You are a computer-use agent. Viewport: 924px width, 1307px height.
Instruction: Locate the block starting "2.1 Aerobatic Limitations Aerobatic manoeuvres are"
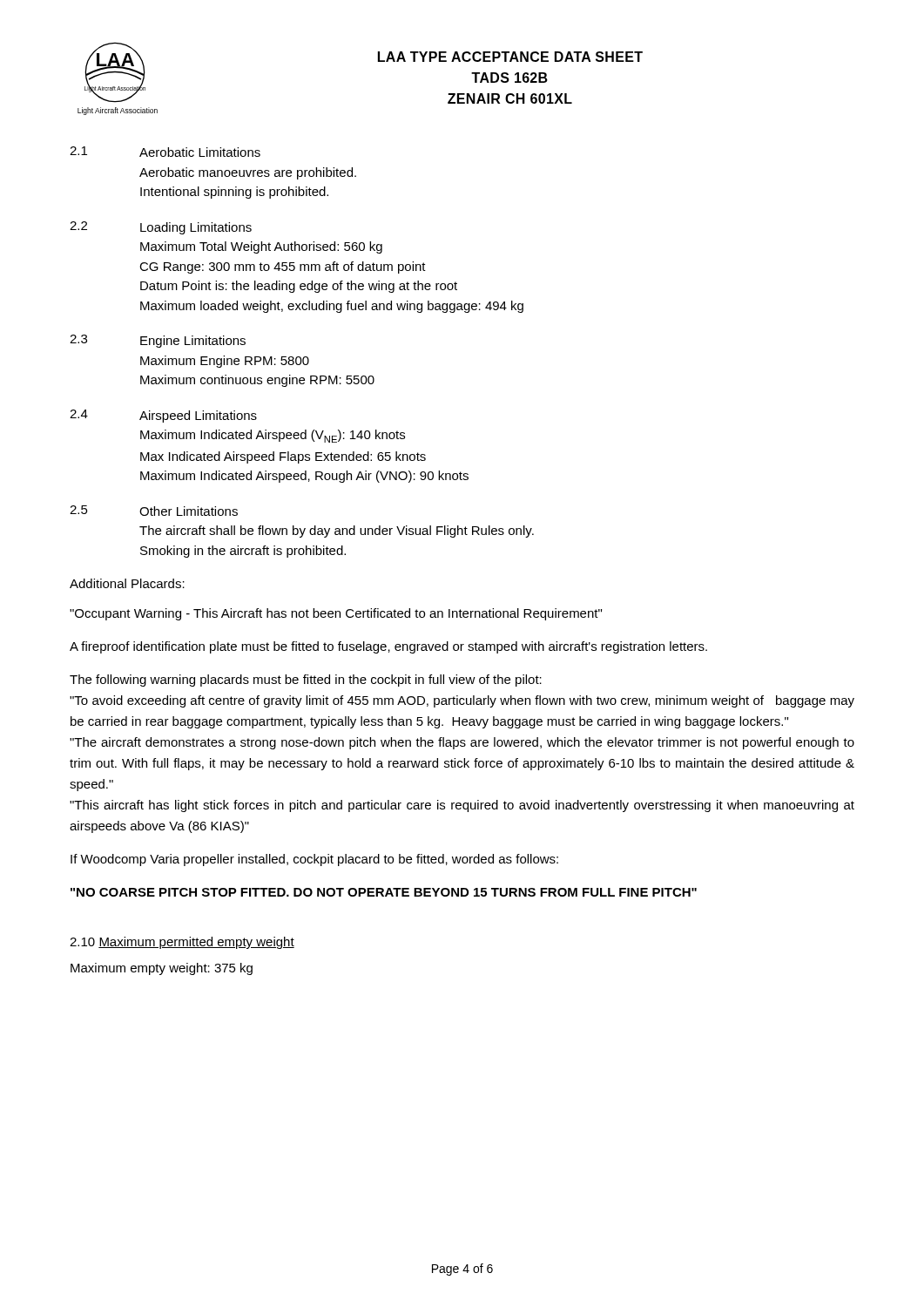(x=165, y=152)
